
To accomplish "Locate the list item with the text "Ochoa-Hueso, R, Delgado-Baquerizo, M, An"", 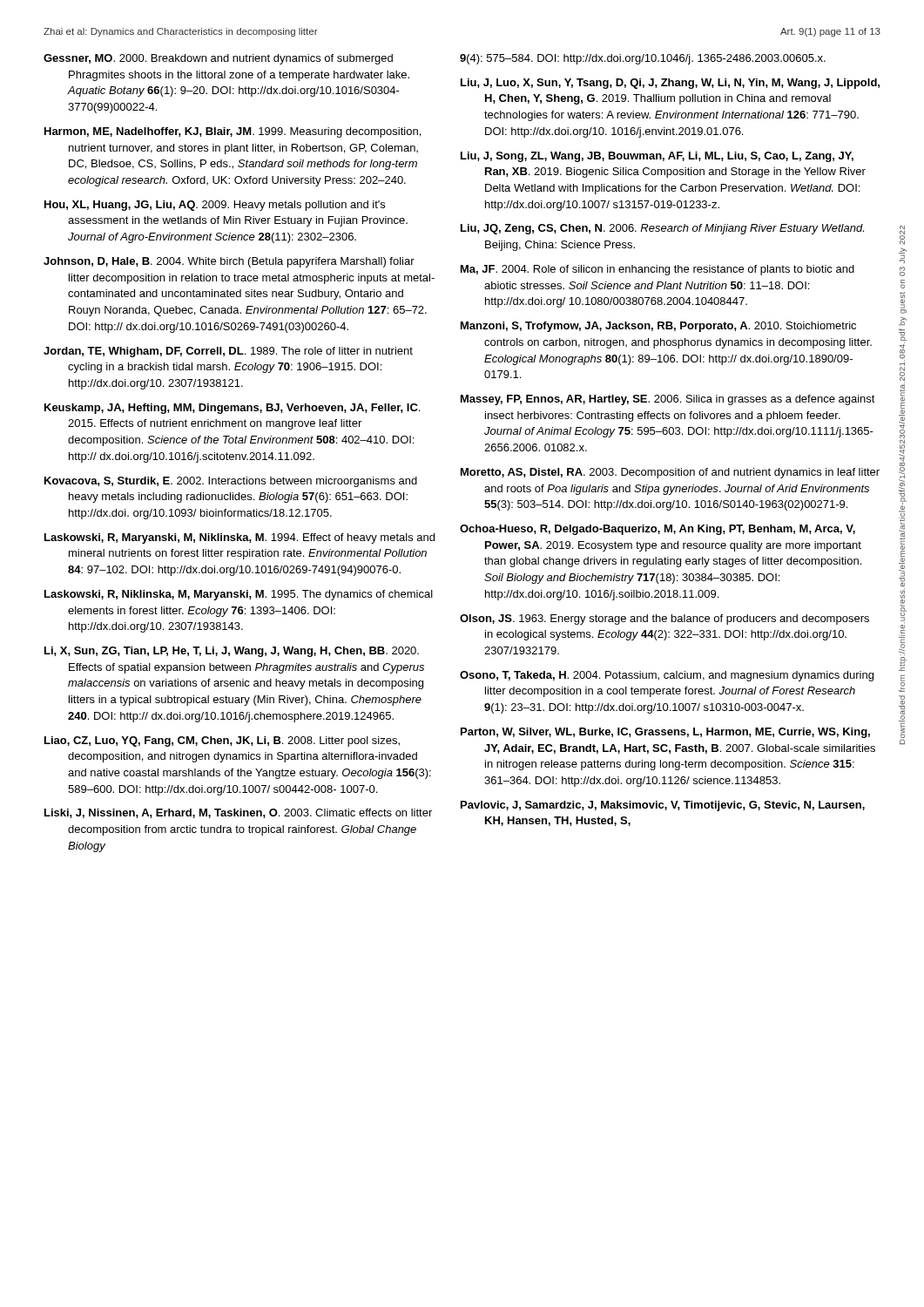I will point(661,561).
